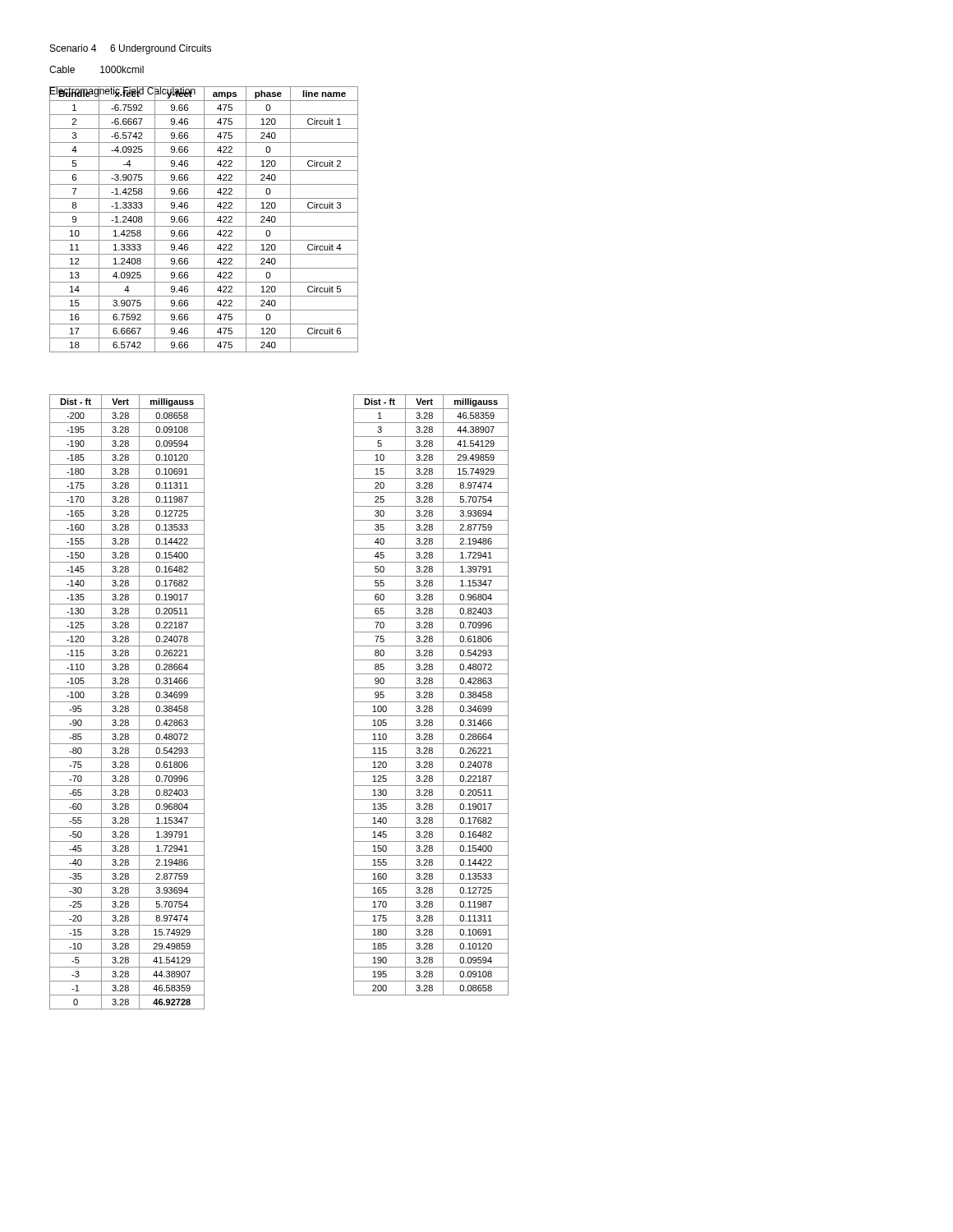Select the block starting "Scenario 4 6 Underground Circuits Cable 1000kcmil Electromagnetic"
Image resolution: width=953 pixels, height=1232 pixels.
[130, 70]
